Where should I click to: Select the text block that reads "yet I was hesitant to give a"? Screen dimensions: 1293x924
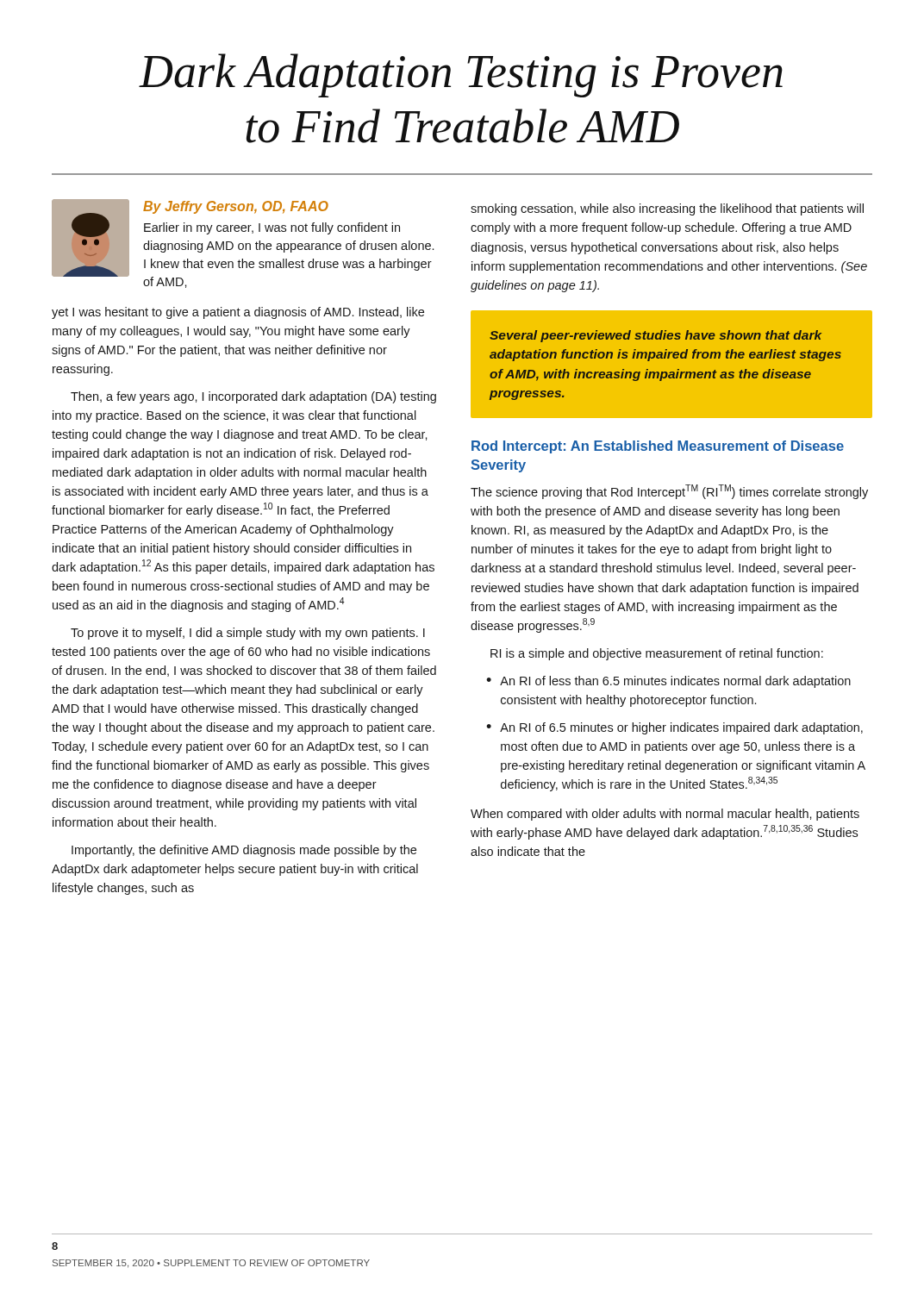(x=245, y=600)
